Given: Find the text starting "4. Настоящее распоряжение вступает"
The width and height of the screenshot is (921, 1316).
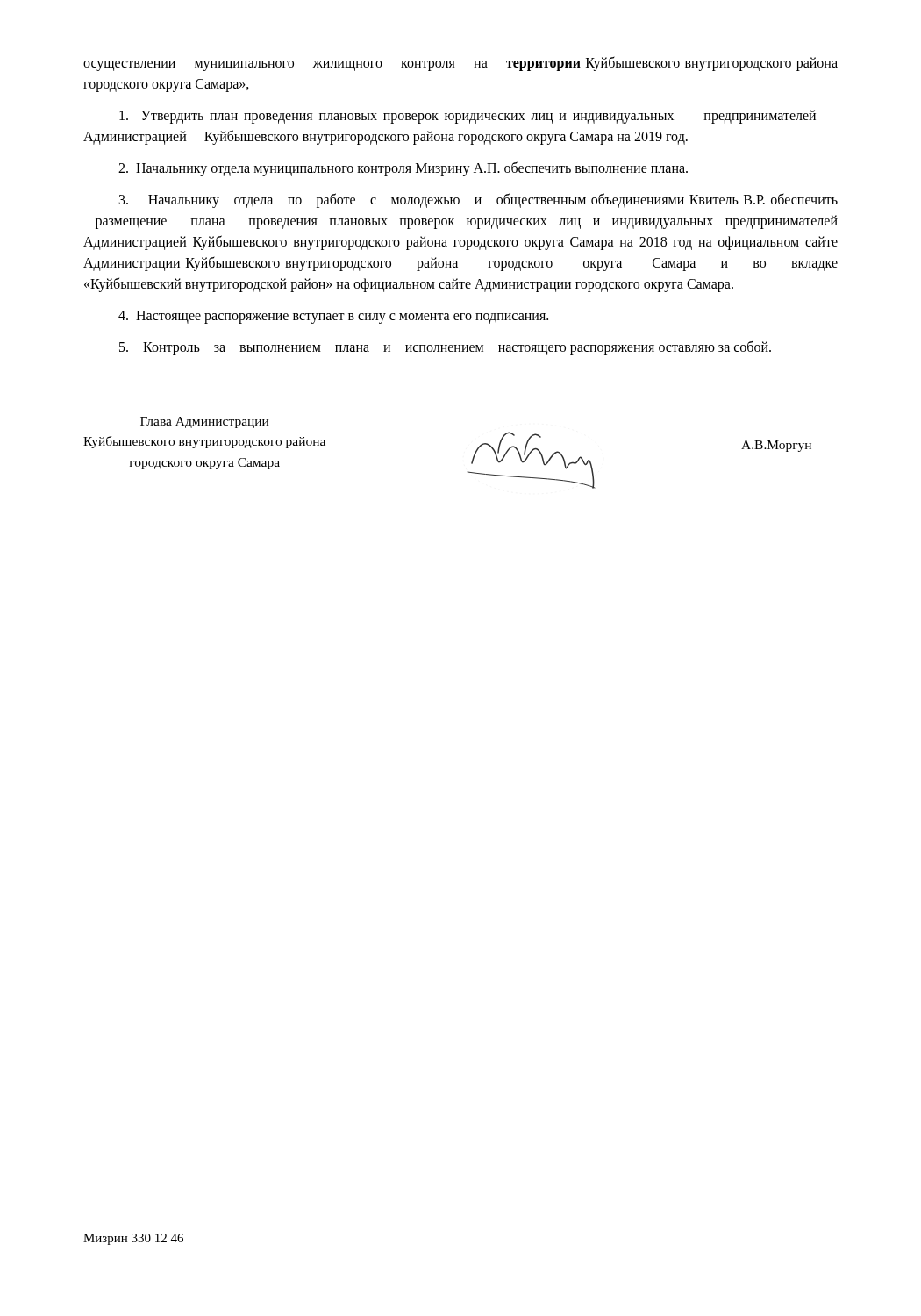Looking at the screenshot, I should [x=334, y=315].
